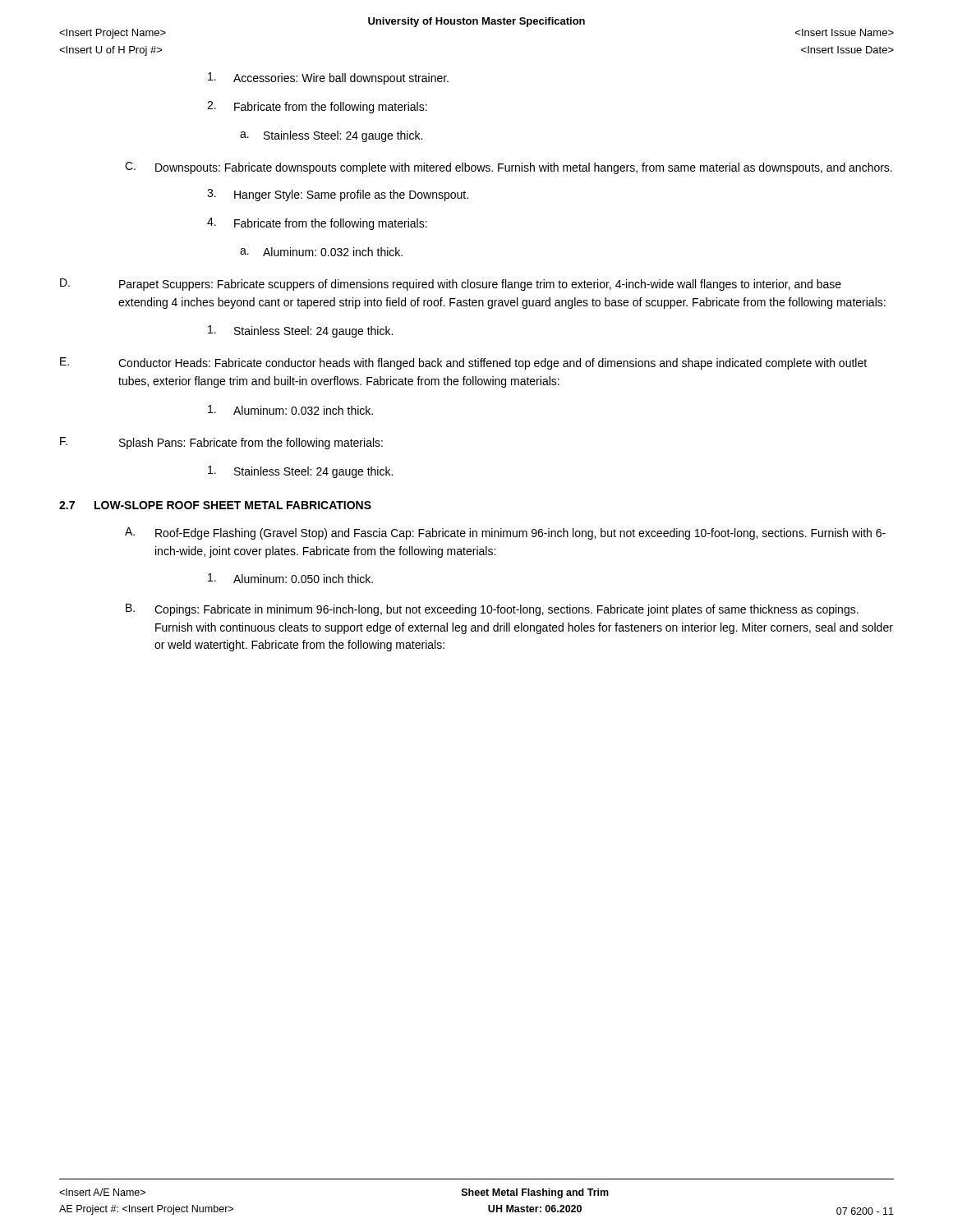Click on the list item that says "a. Stainless Steel: 24 gauge thick."
This screenshot has width=953, height=1232.
pyautogui.click(x=331, y=136)
